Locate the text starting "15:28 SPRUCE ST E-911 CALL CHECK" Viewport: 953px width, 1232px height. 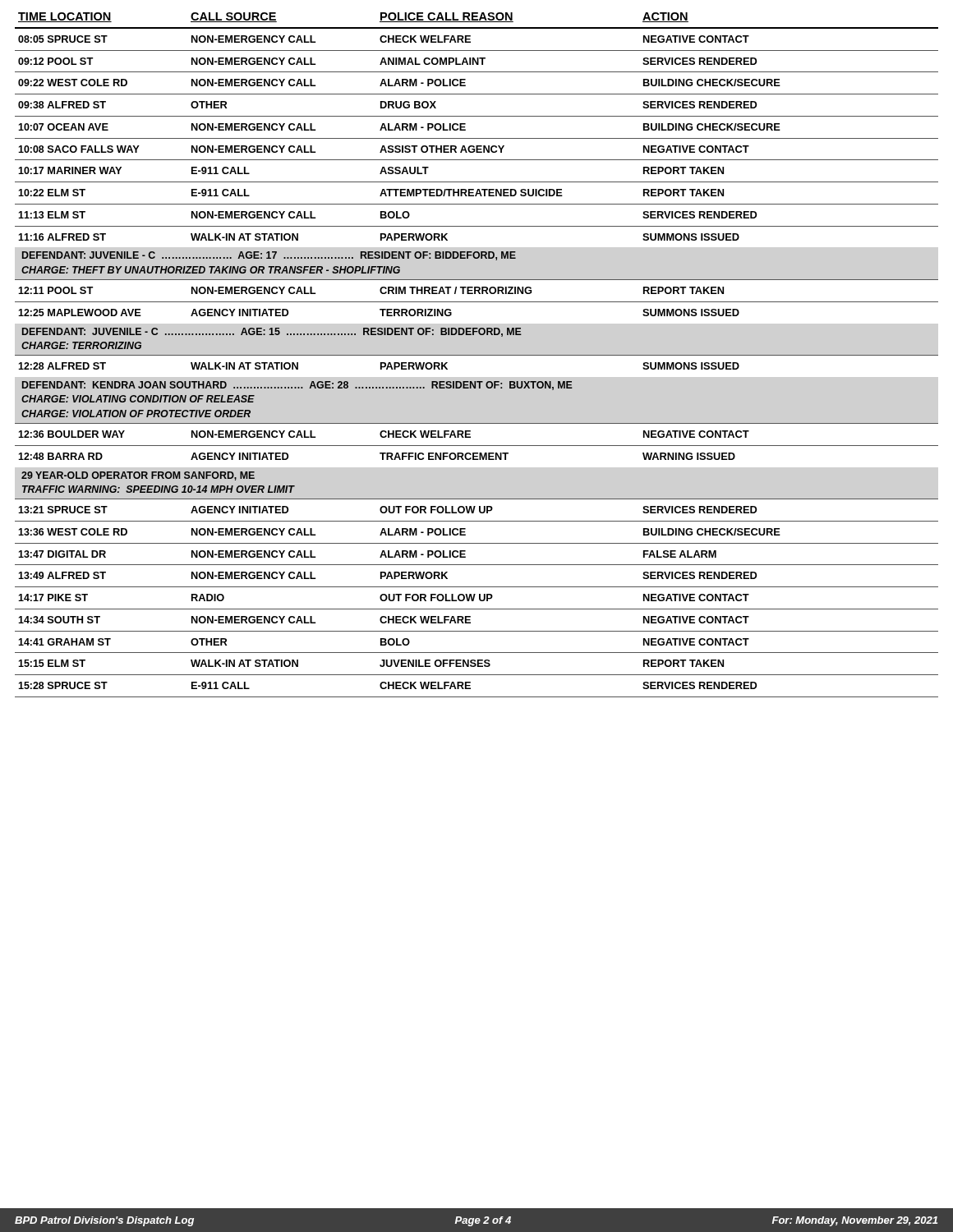coord(421,686)
